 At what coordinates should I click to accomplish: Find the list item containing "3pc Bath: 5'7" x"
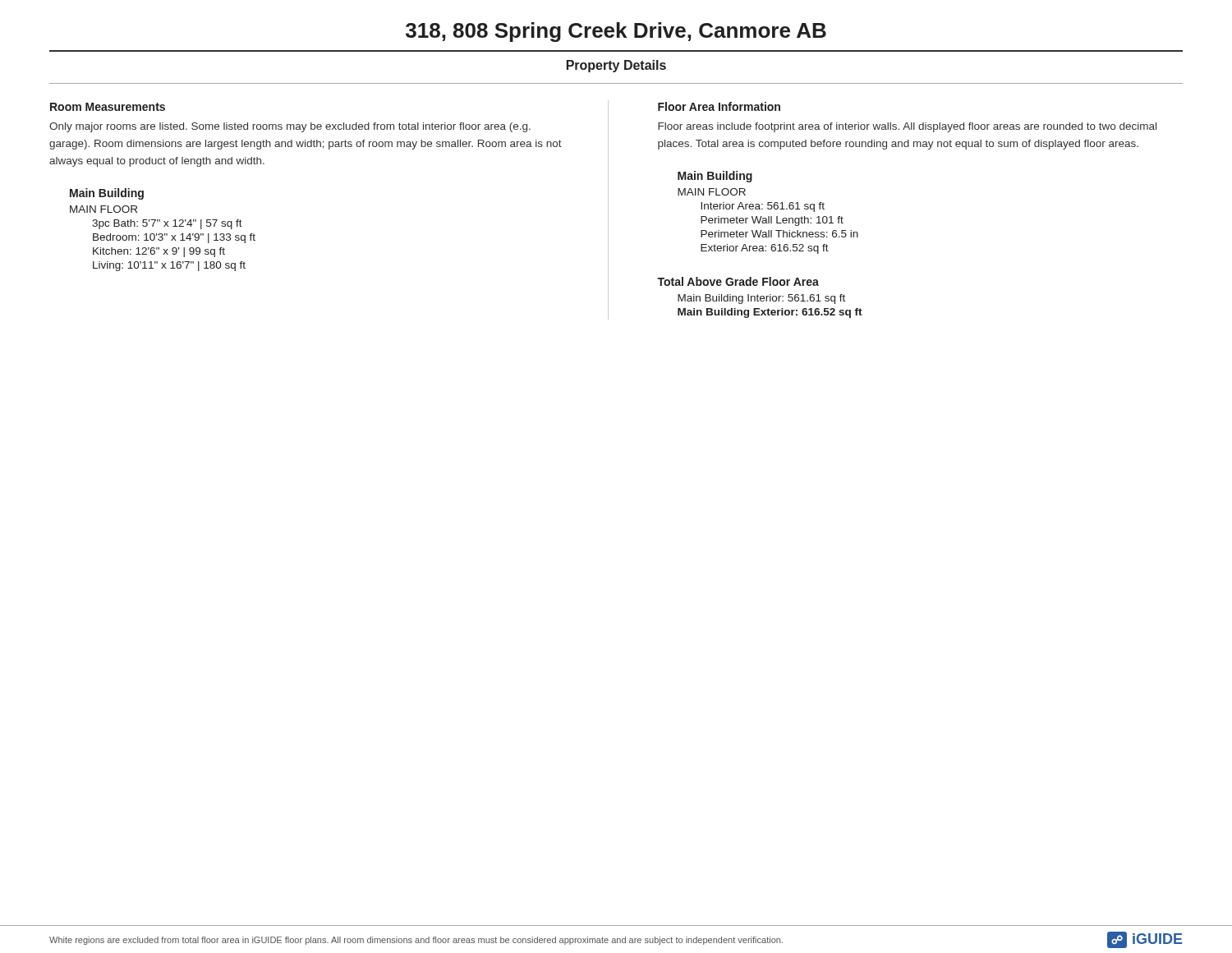click(x=167, y=223)
